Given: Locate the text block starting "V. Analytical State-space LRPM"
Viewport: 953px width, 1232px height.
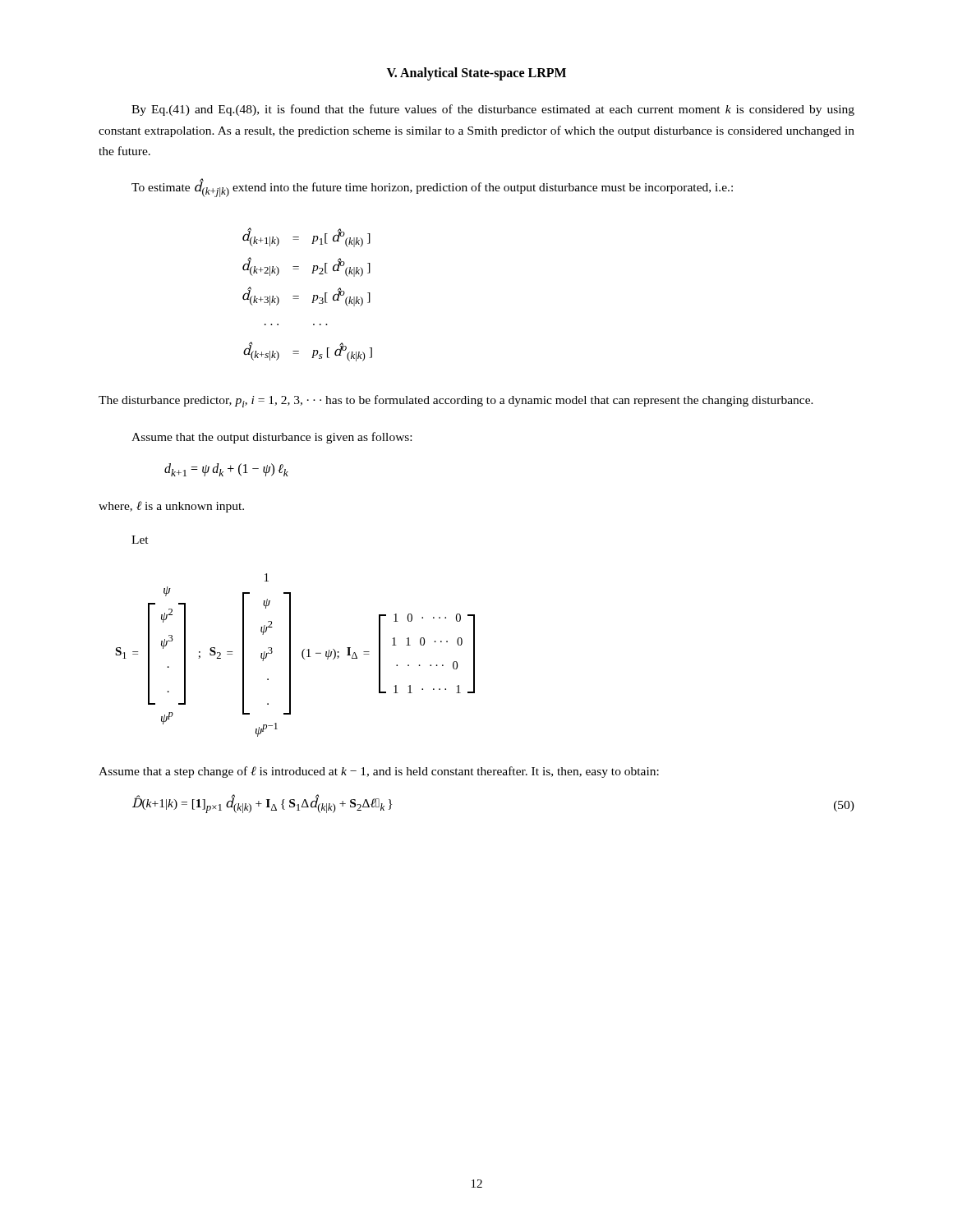Looking at the screenshot, I should pos(476,73).
